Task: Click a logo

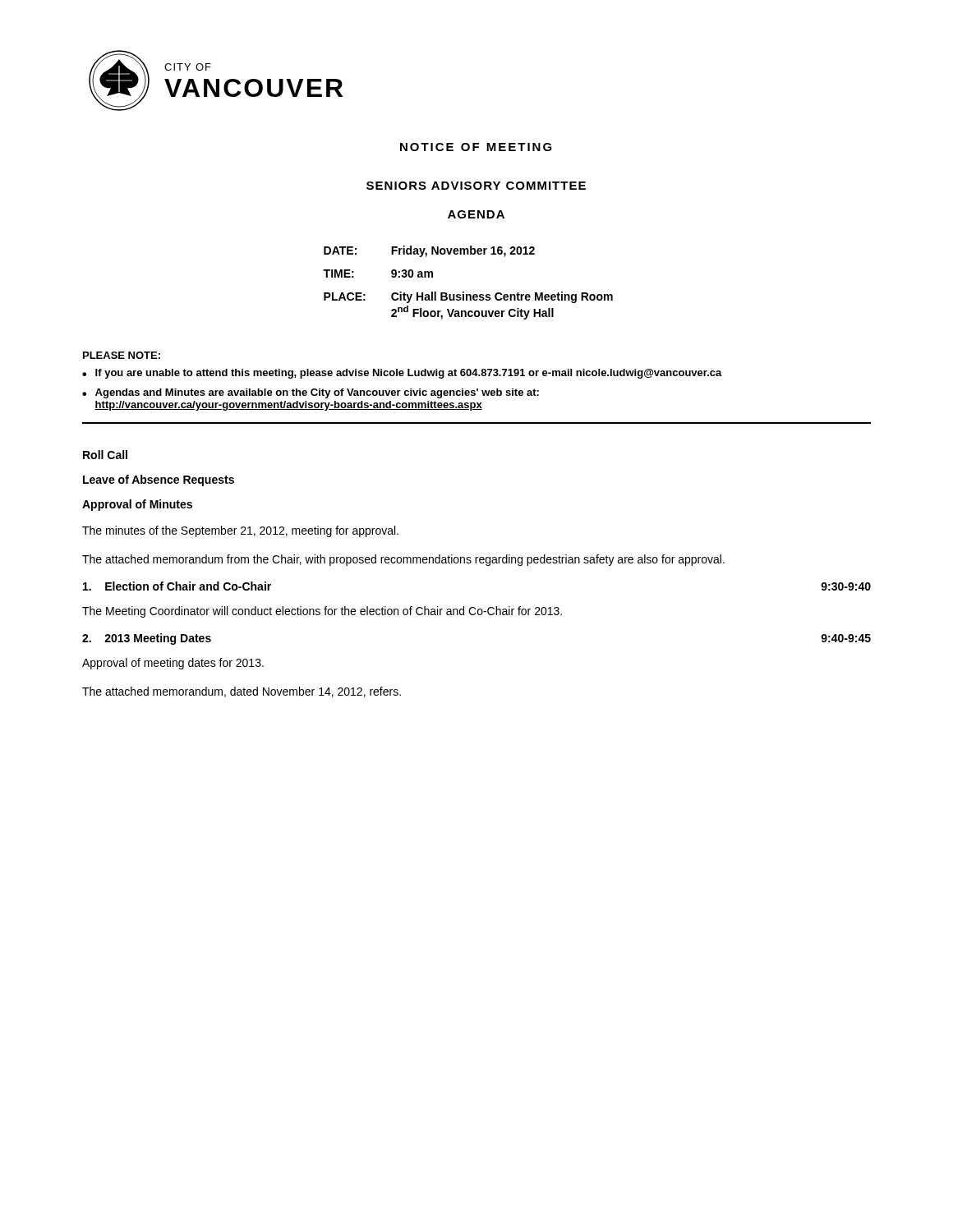Action: click(476, 82)
